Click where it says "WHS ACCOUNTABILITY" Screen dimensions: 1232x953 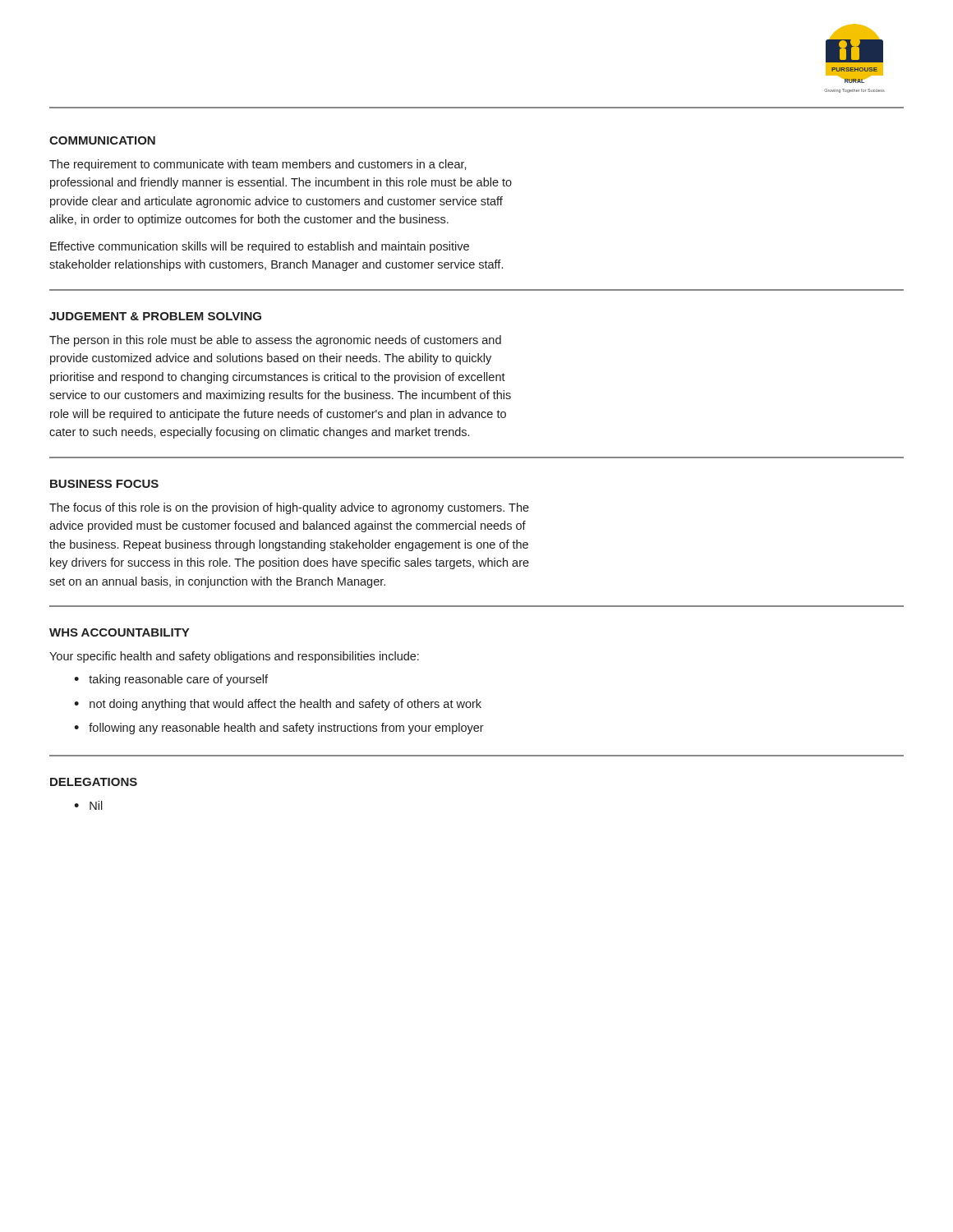119,632
